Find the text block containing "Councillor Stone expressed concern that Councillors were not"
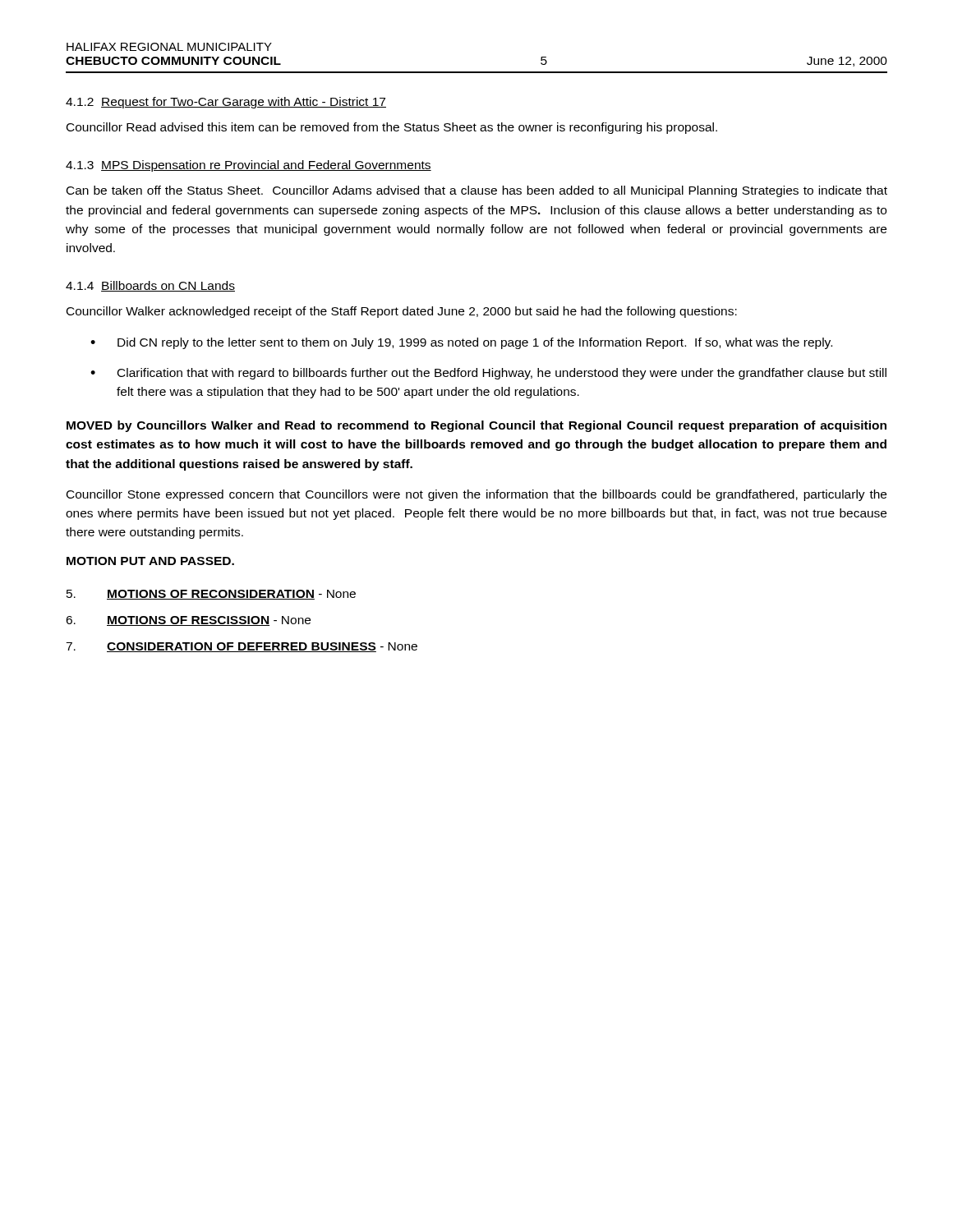This screenshot has height=1232, width=953. click(x=476, y=513)
